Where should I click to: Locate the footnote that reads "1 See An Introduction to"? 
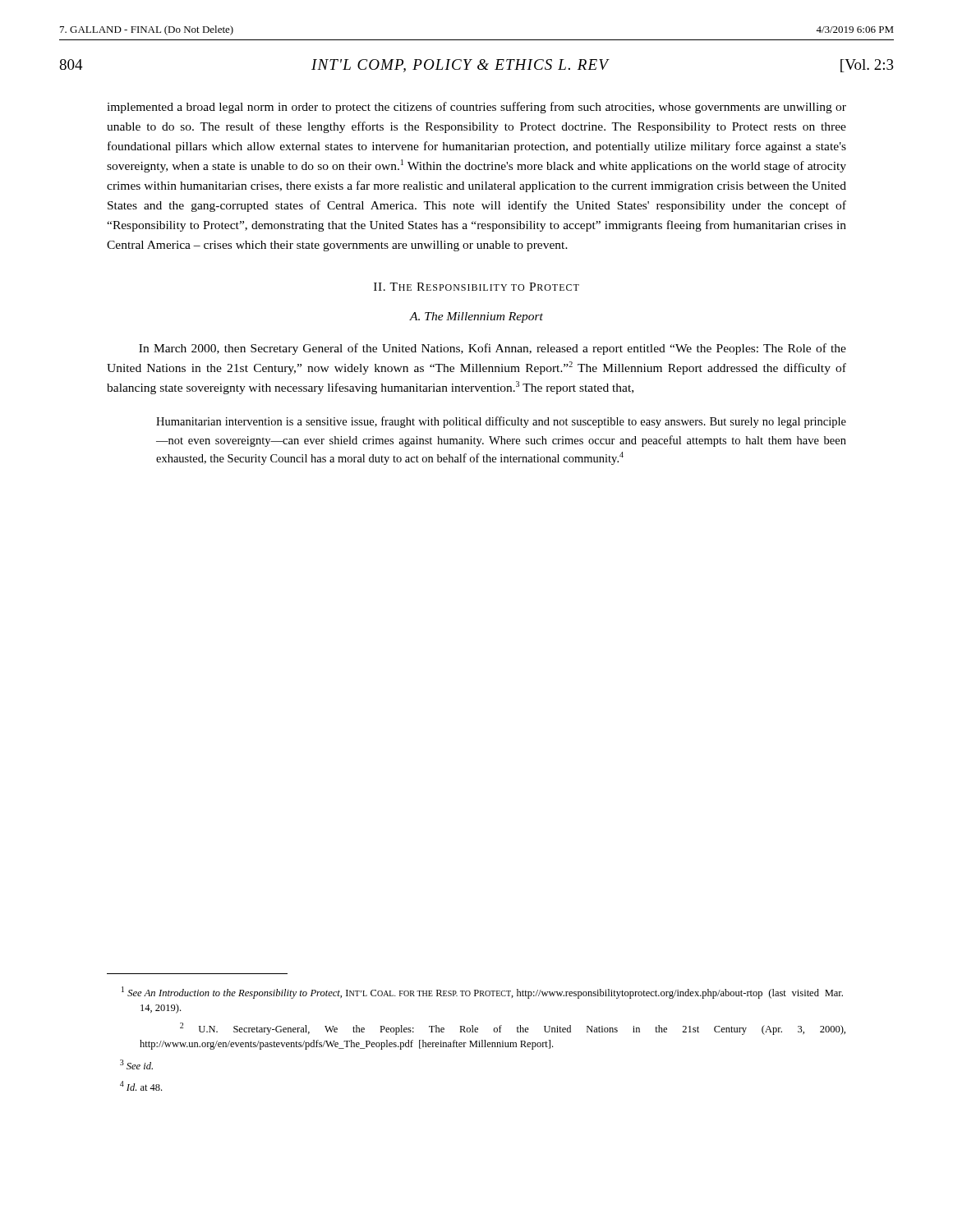(x=476, y=1000)
